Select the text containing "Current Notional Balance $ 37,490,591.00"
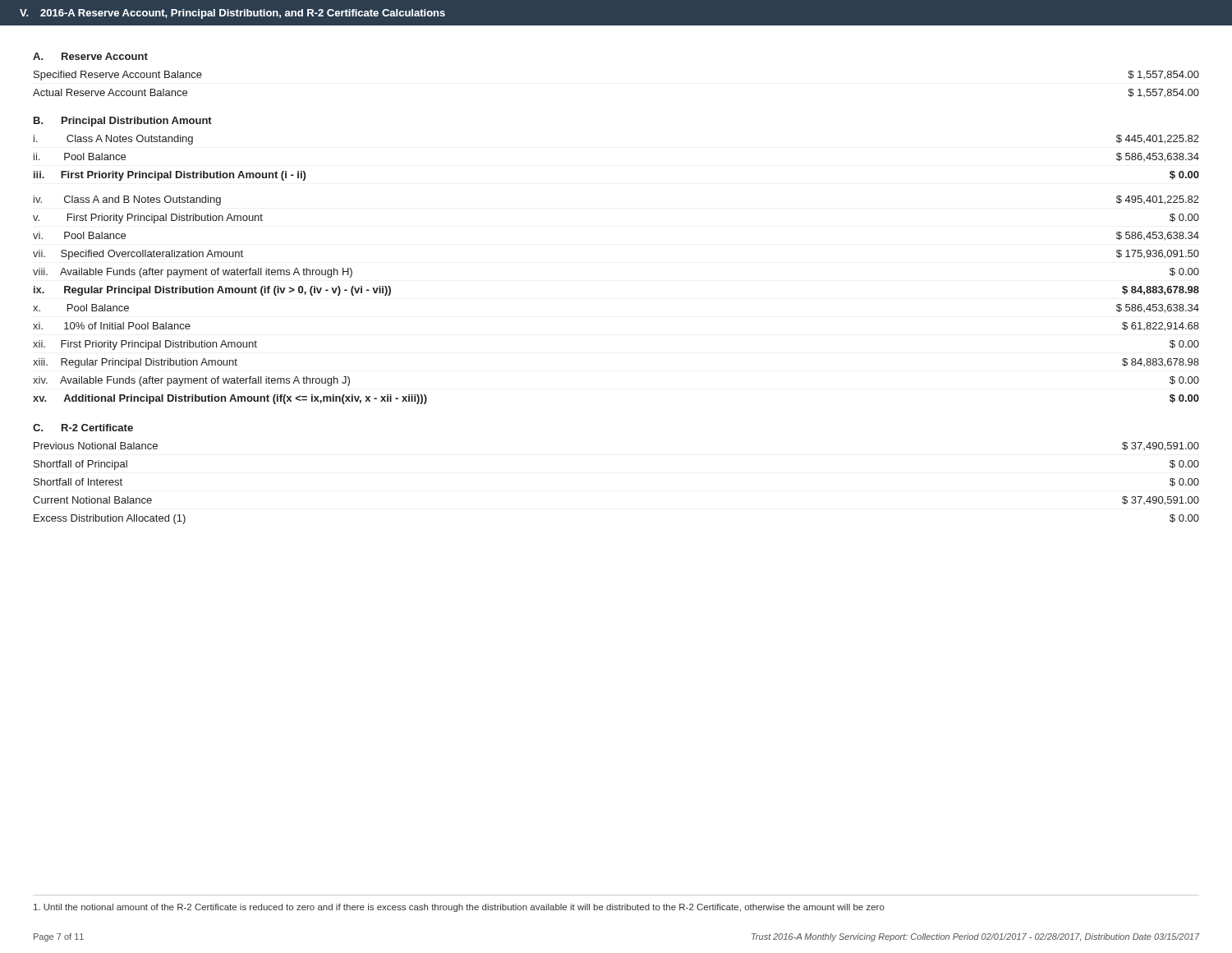The image size is (1232, 953). click(x=92, y=501)
